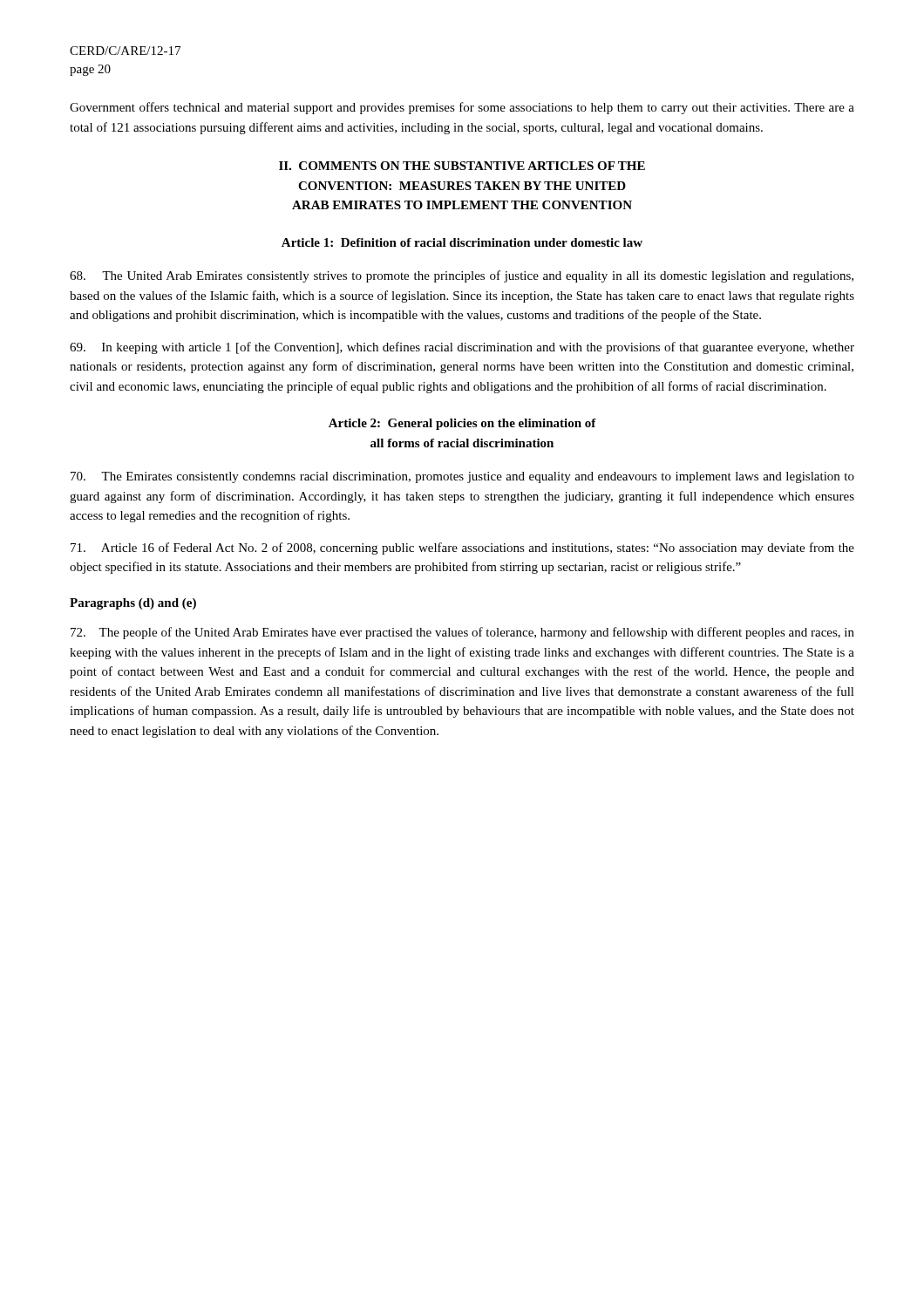Screen dimensions: 1308x924
Task: Locate the block of text that opens with "In keeping with article 1"
Action: click(x=462, y=366)
